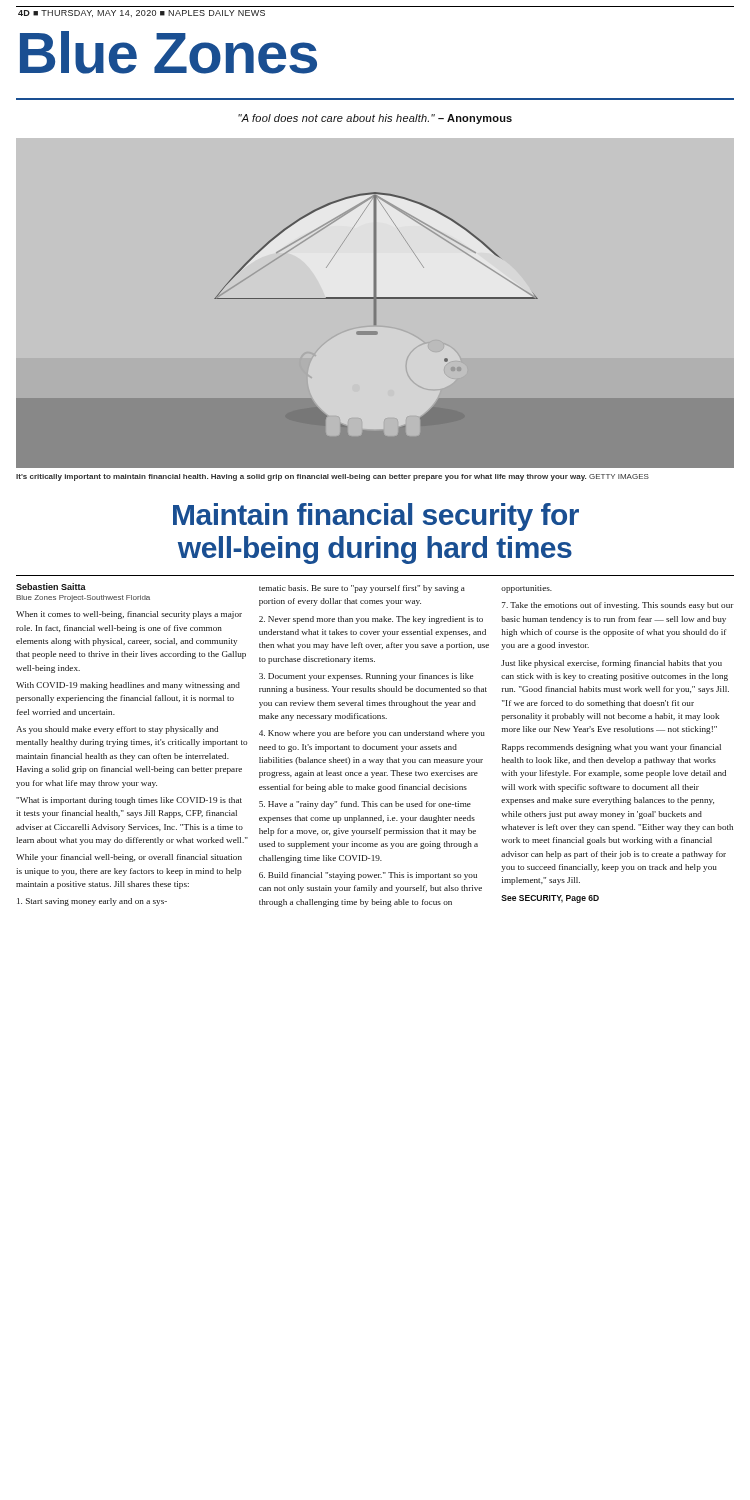The height and width of the screenshot is (1500, 750).
Task: Point to the region starting "tematic basis. Be sure to "pay yourself first""
Action: coord(375,745)
